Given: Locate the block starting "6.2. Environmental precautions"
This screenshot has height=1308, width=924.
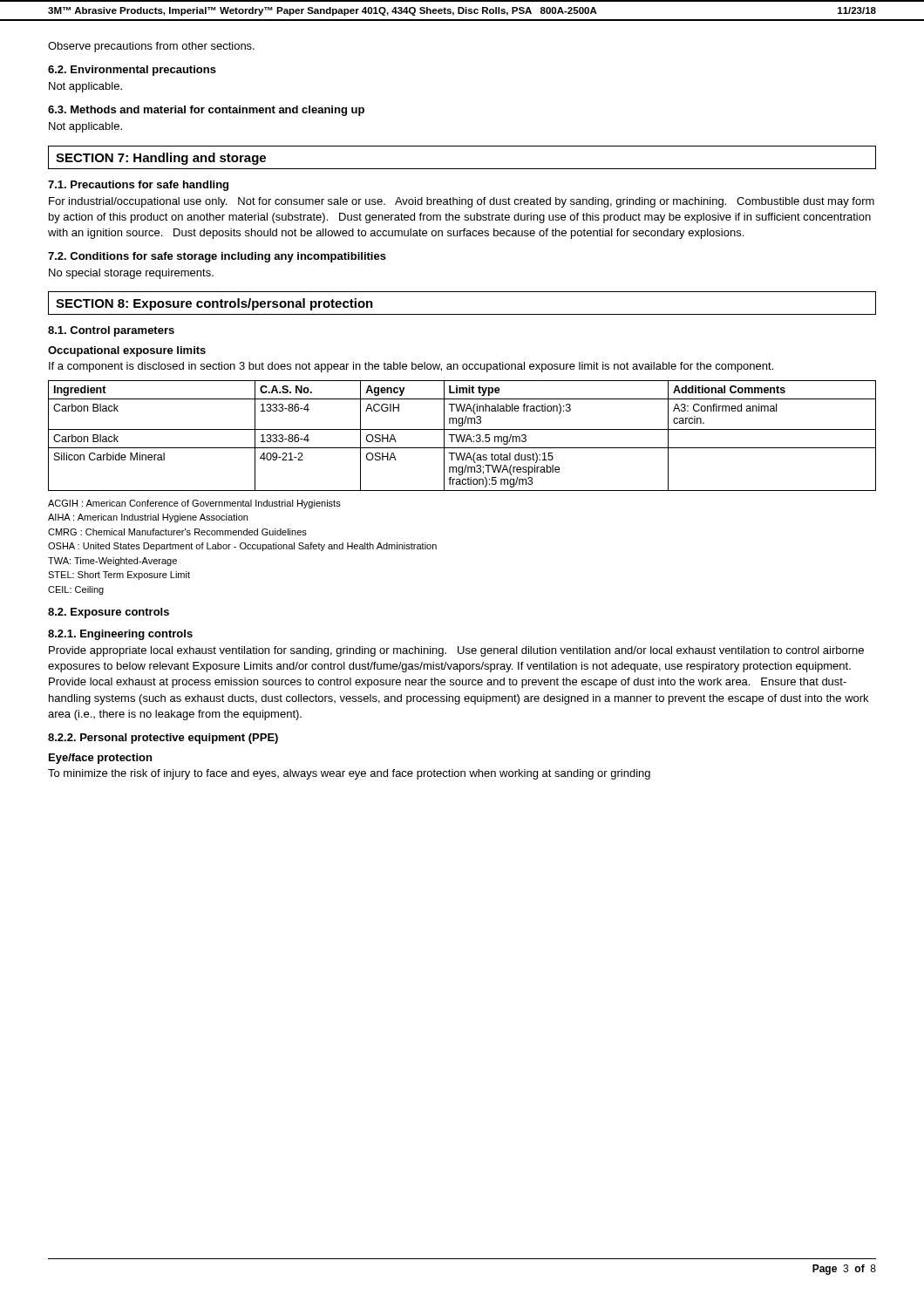Looking at the screenshot, I should tap(132, 69).
